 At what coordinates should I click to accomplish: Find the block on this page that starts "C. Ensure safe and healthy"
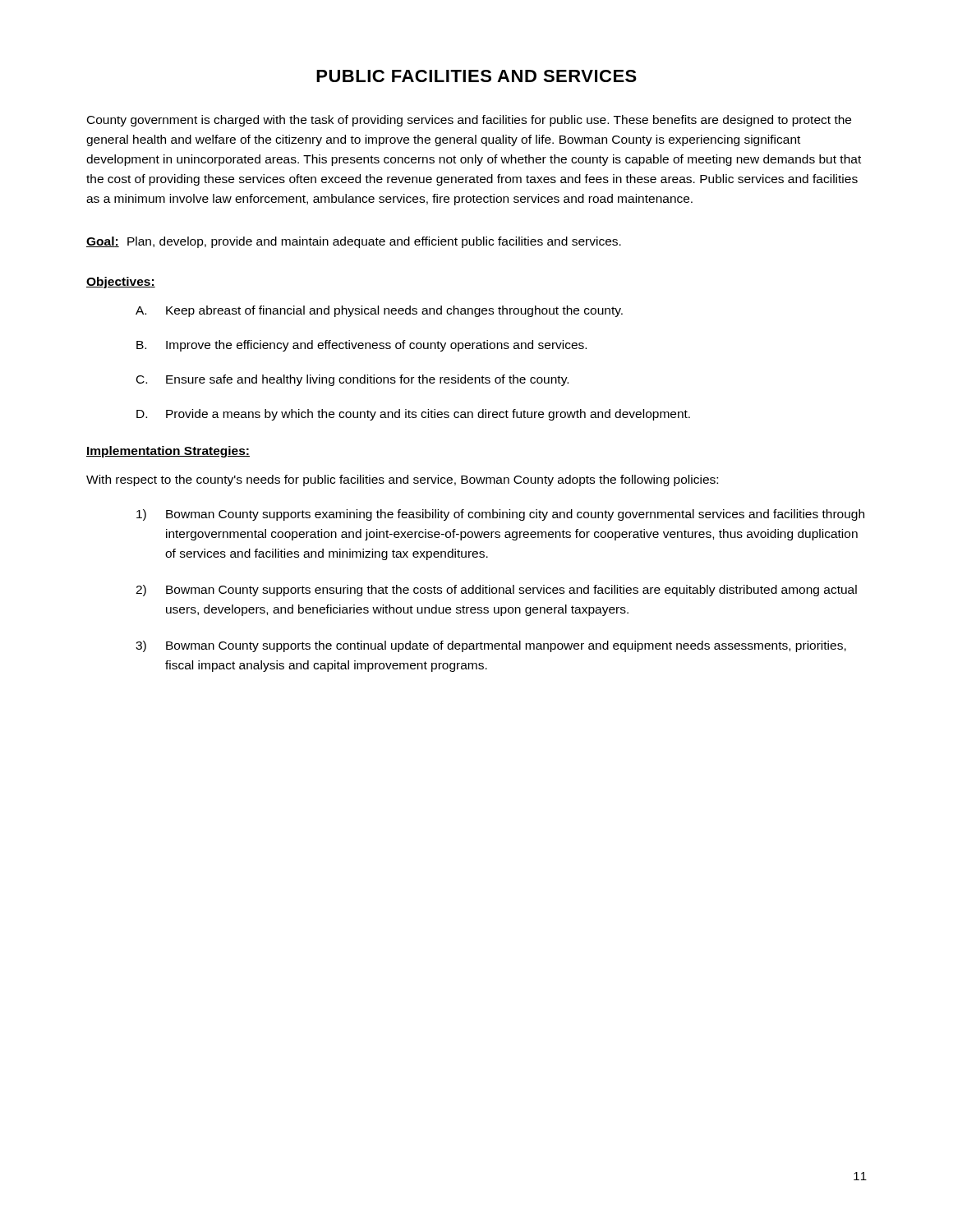[501, 380]
